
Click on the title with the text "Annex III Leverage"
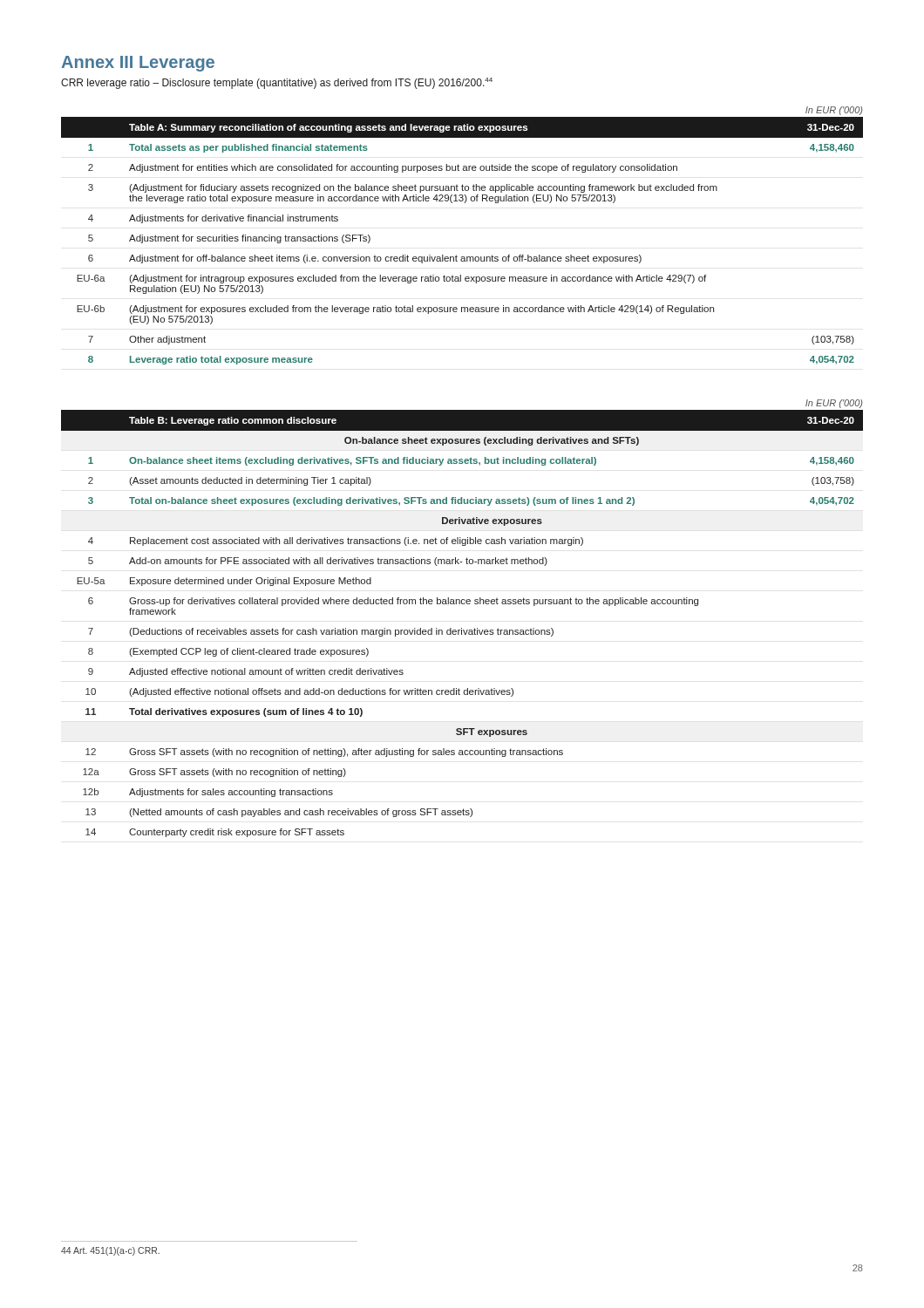[138, 62]
